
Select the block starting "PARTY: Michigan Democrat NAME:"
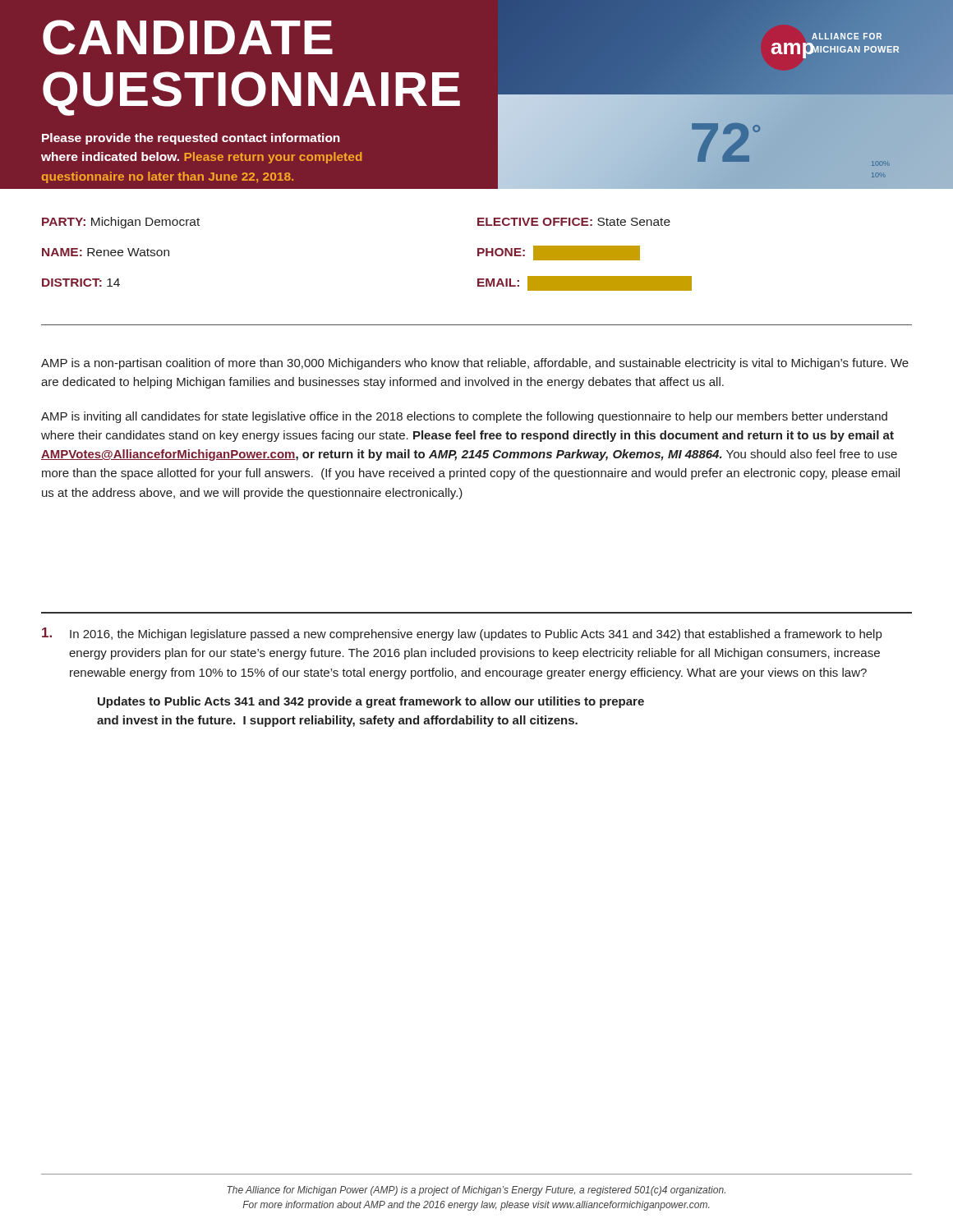point(476,252)
